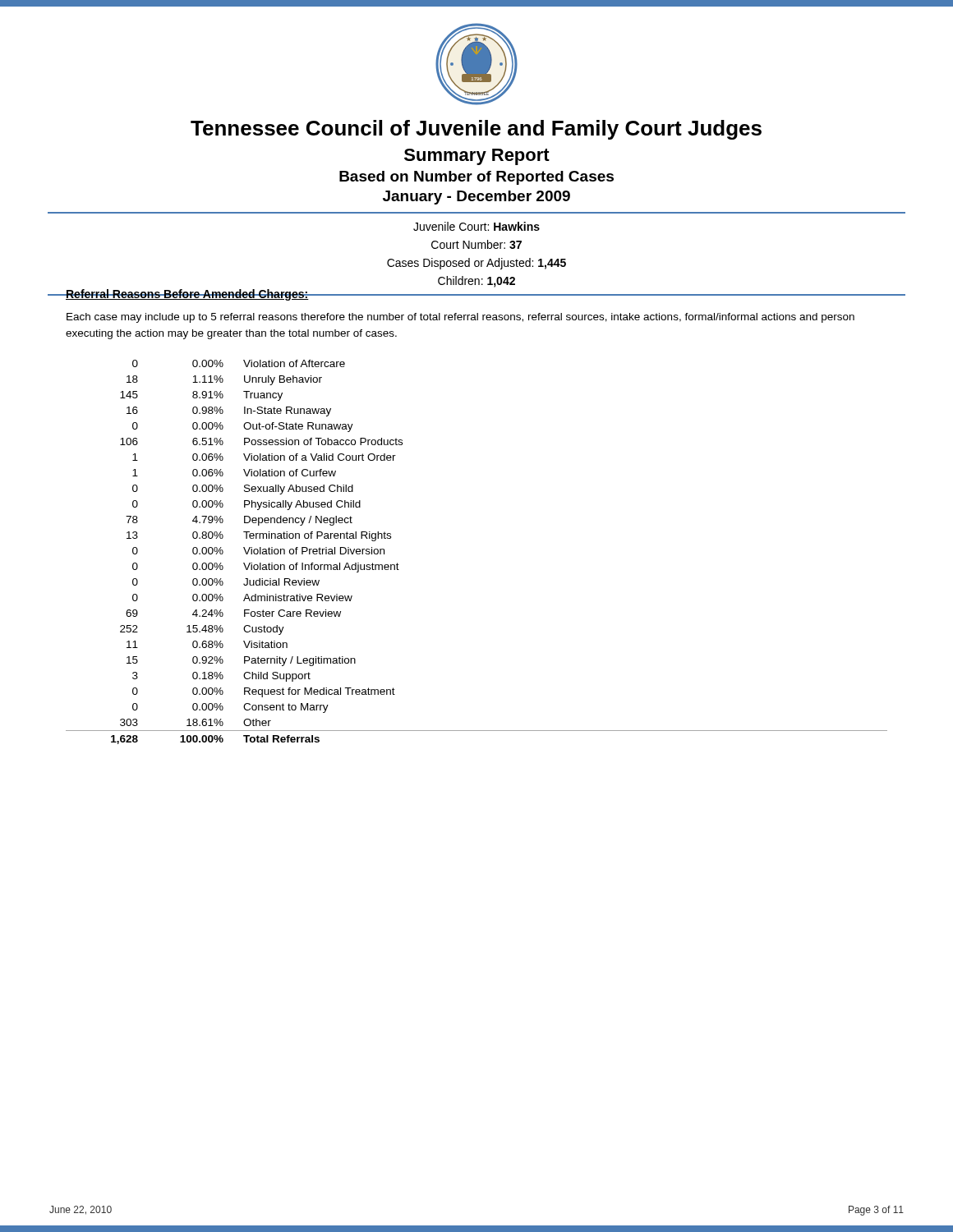Locate the table with the text "Violation of Curfew"
The image size is (953, 1232).
pos(476,551)
